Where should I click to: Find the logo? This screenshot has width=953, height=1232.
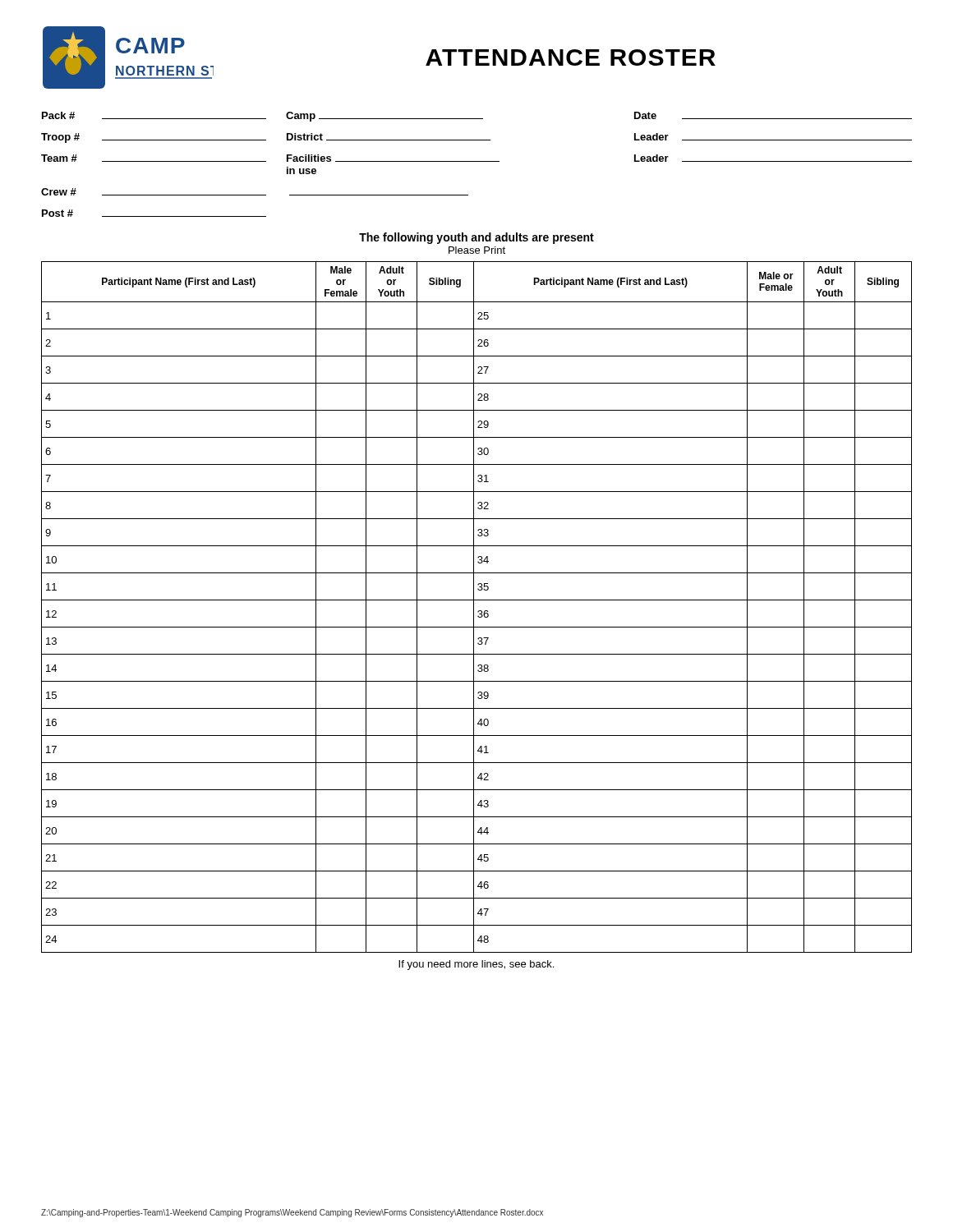tap(127, 57)
